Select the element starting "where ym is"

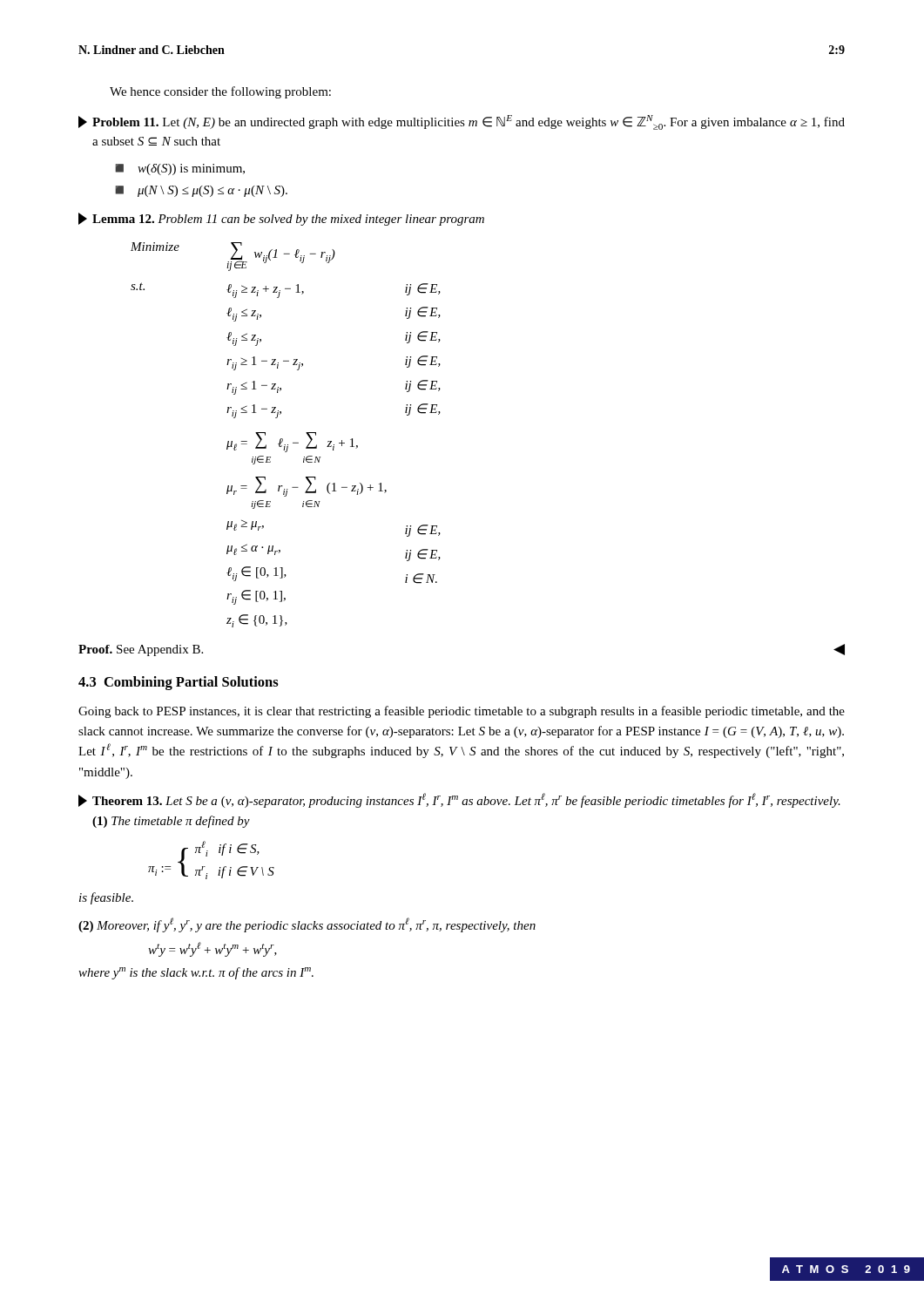tap(196, 971)
